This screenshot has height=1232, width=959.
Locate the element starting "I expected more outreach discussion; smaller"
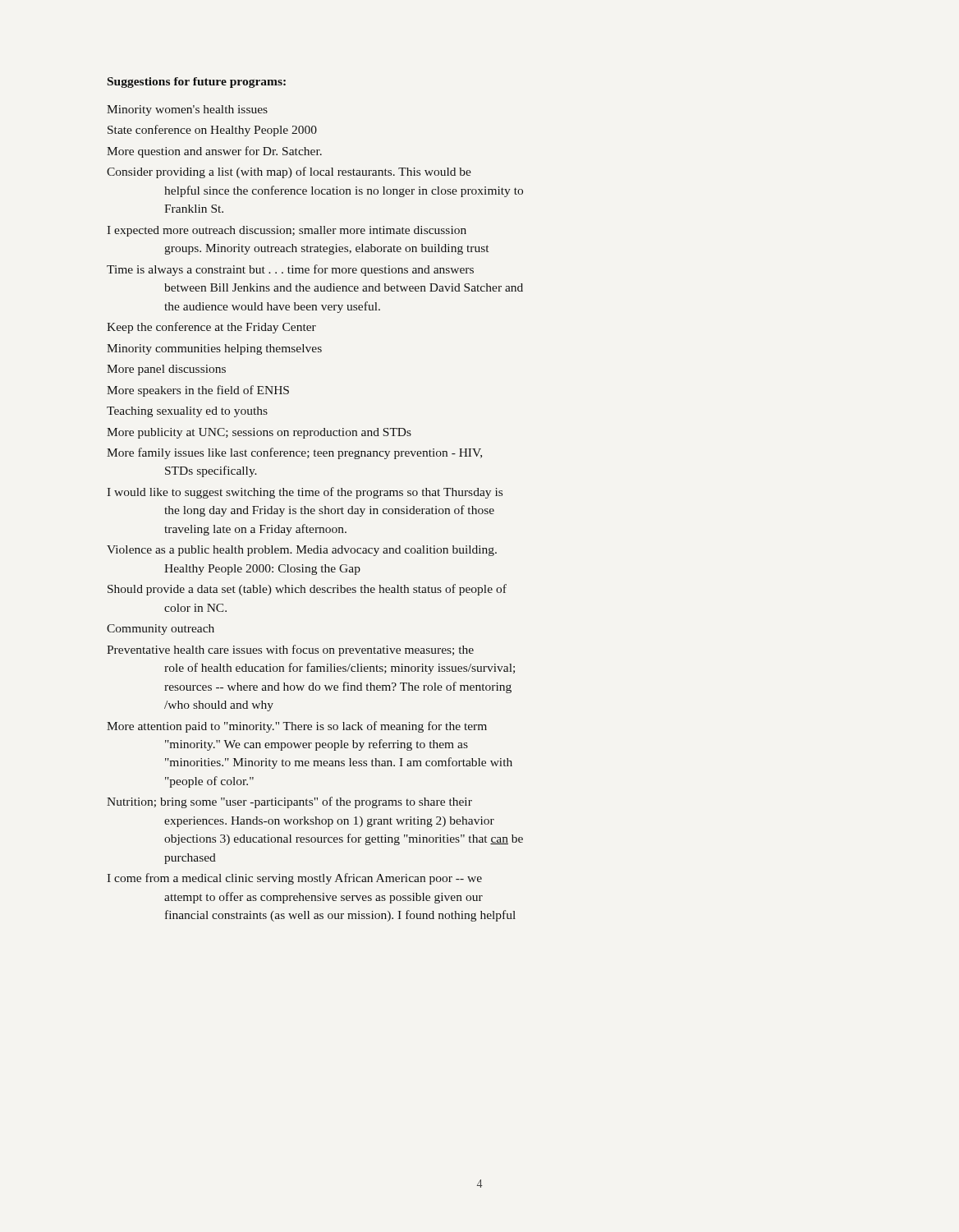click(456, 240)
